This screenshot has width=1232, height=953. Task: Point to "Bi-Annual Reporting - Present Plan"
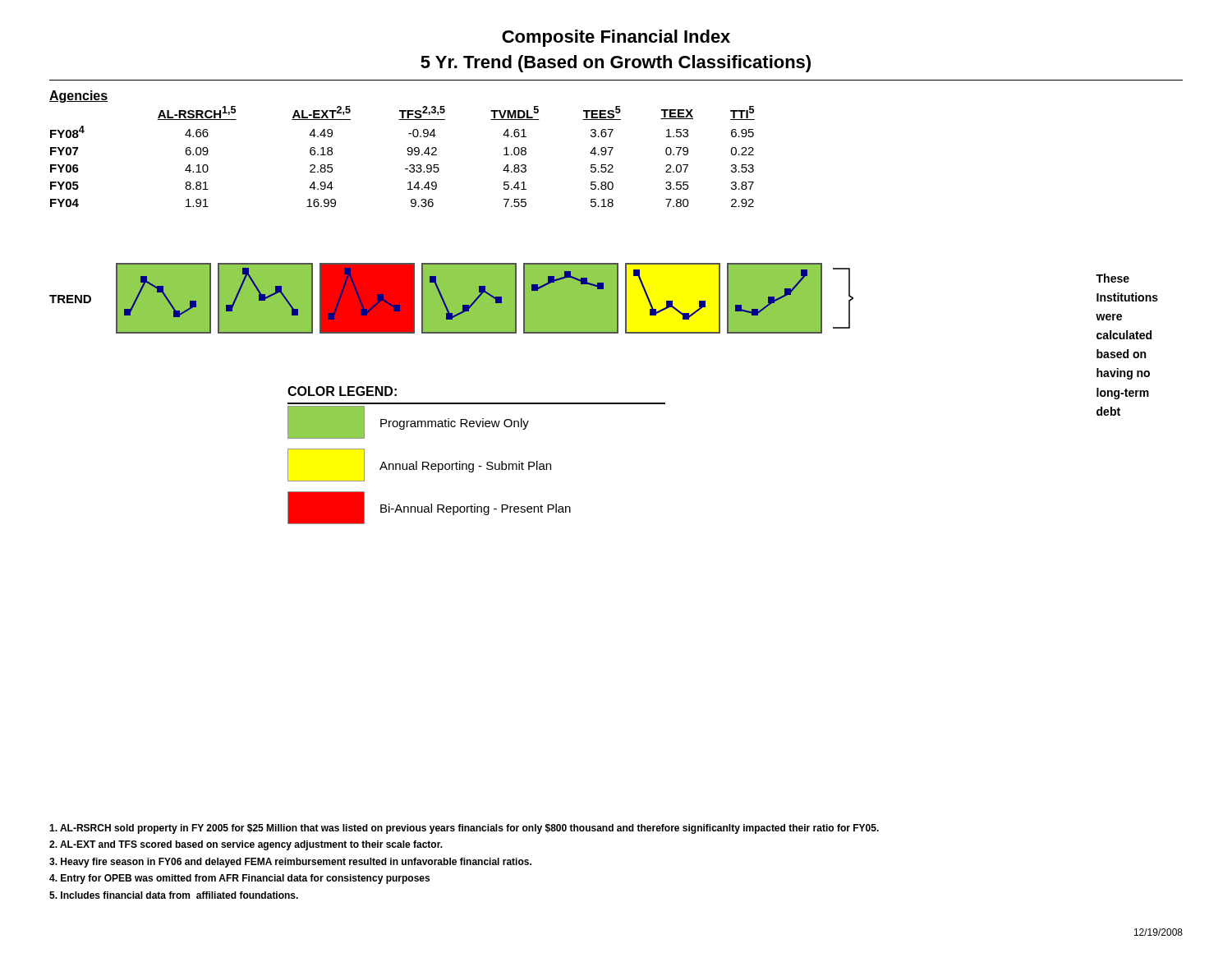coord(429,508)
